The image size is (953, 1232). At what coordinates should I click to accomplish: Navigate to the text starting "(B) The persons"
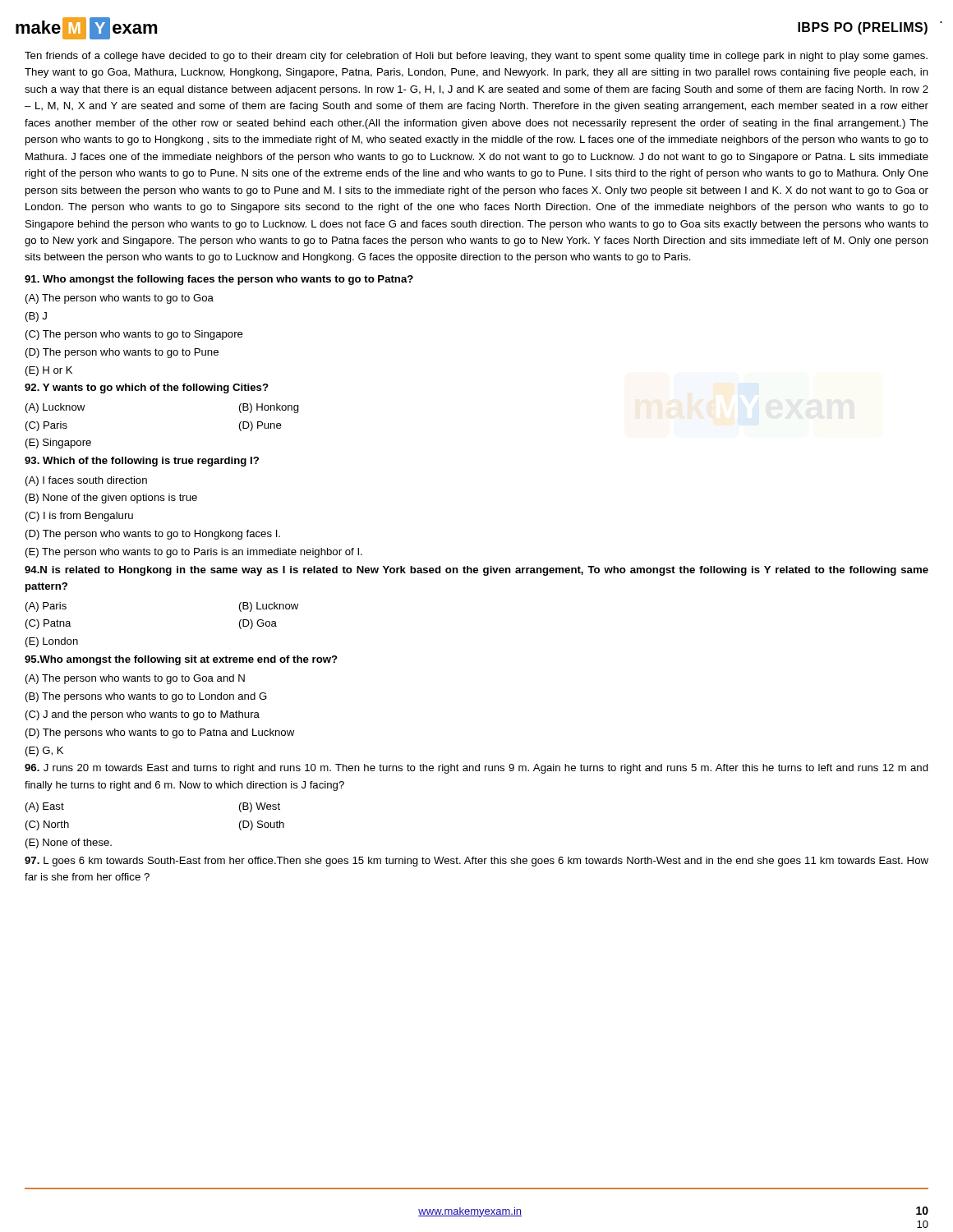pyautogui.click(x=146, y=696)
